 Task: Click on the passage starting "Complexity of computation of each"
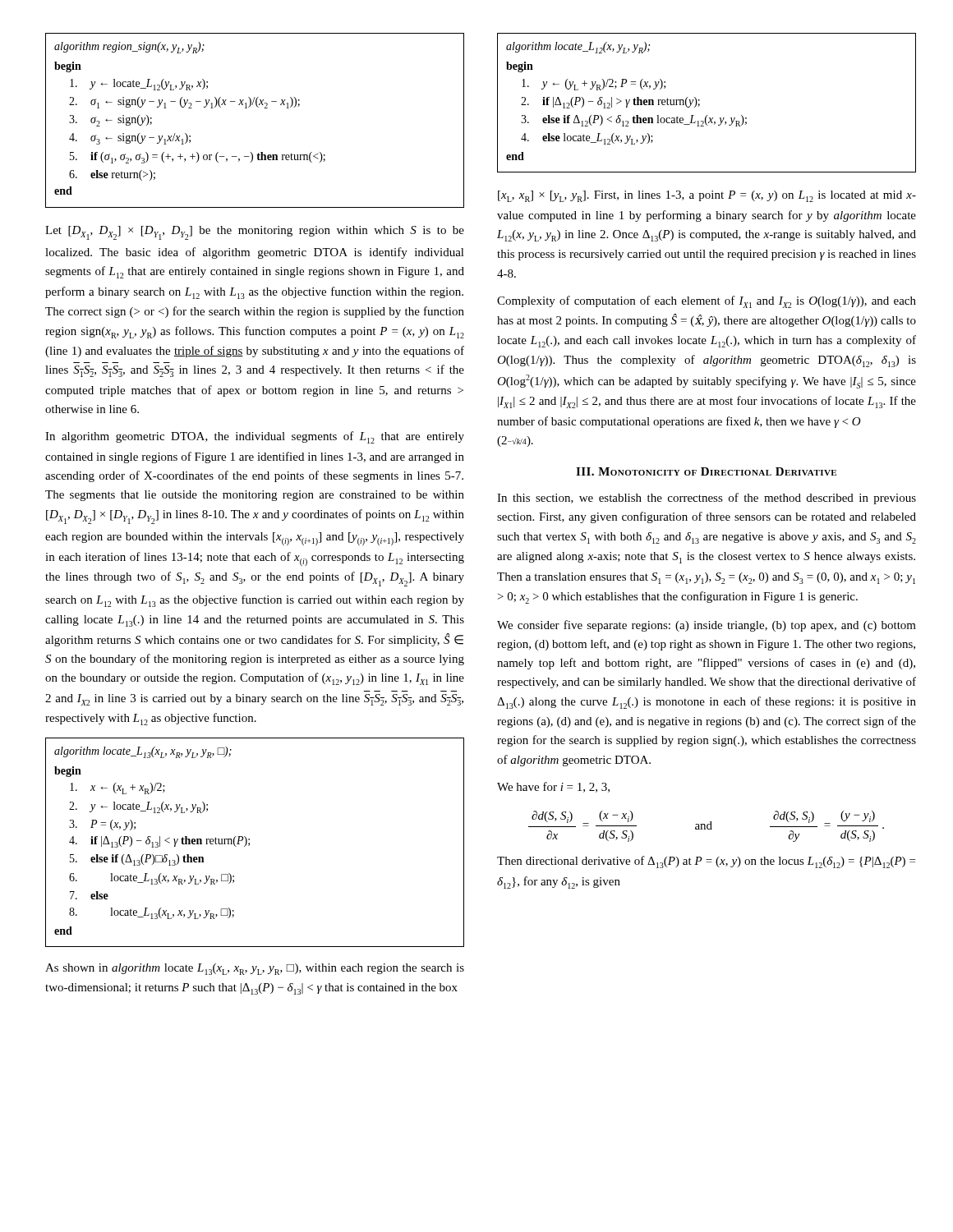(707, 370)
